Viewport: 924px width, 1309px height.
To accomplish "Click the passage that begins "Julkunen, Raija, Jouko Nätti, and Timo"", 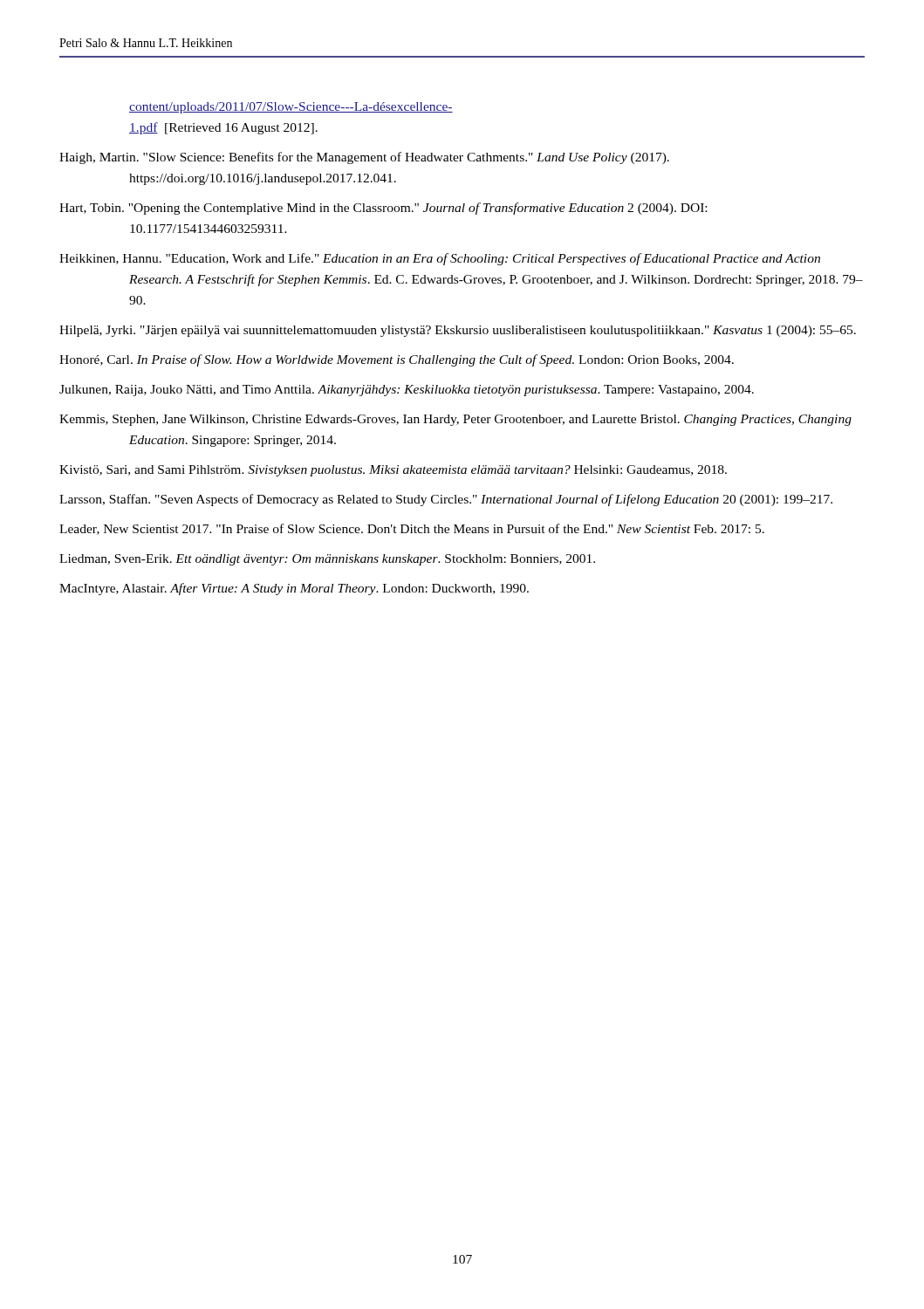I will pyautogui.click(x=407, y=389).
